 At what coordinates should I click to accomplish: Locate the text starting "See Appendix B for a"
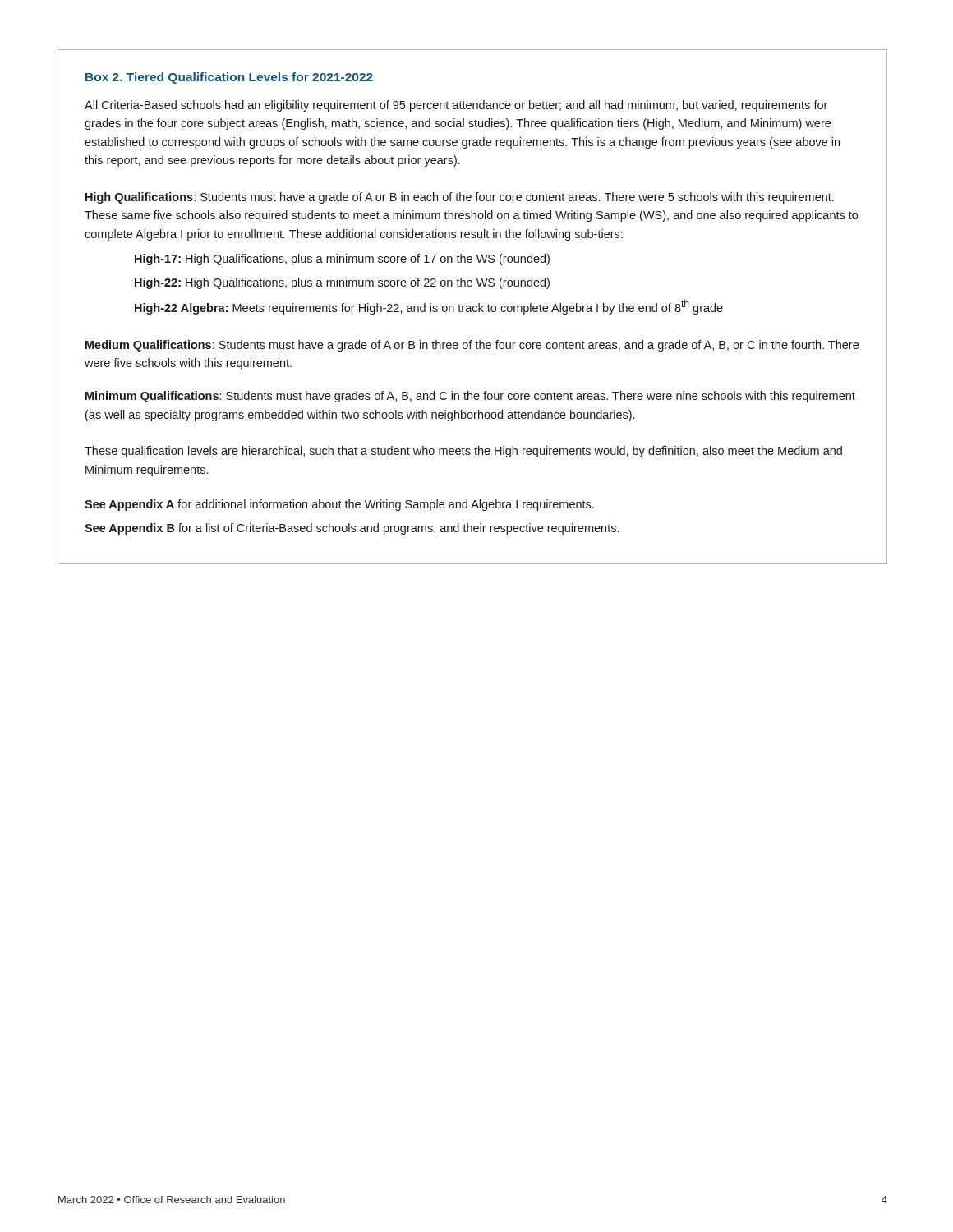pyautogui.click(x=352, y=528)
